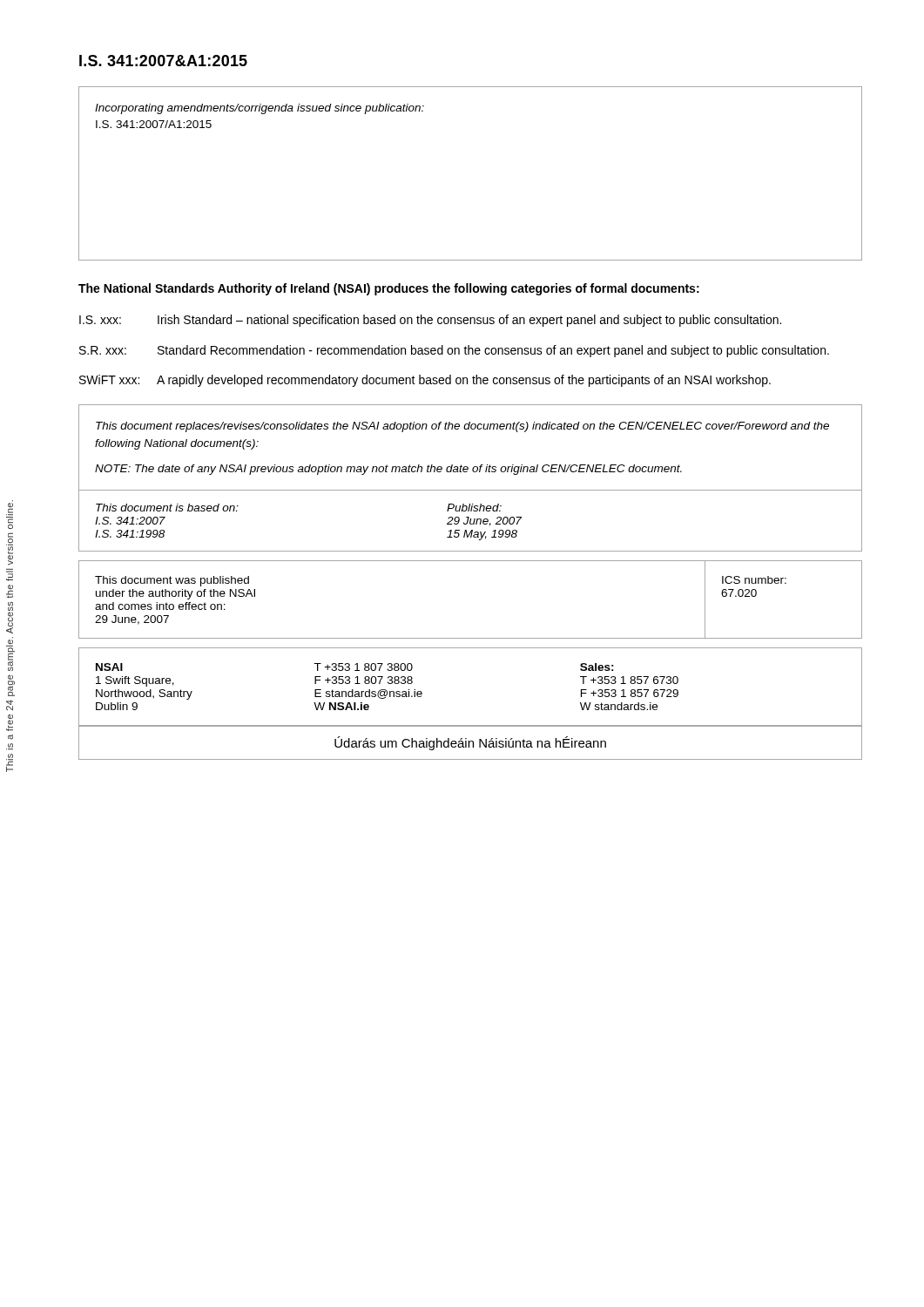The height and width of the screenshot is (1307, 924).
Task: Select the region starting "The National Standards Authority of Ireland (NSAI)"
Action: [x=389, y=288]
